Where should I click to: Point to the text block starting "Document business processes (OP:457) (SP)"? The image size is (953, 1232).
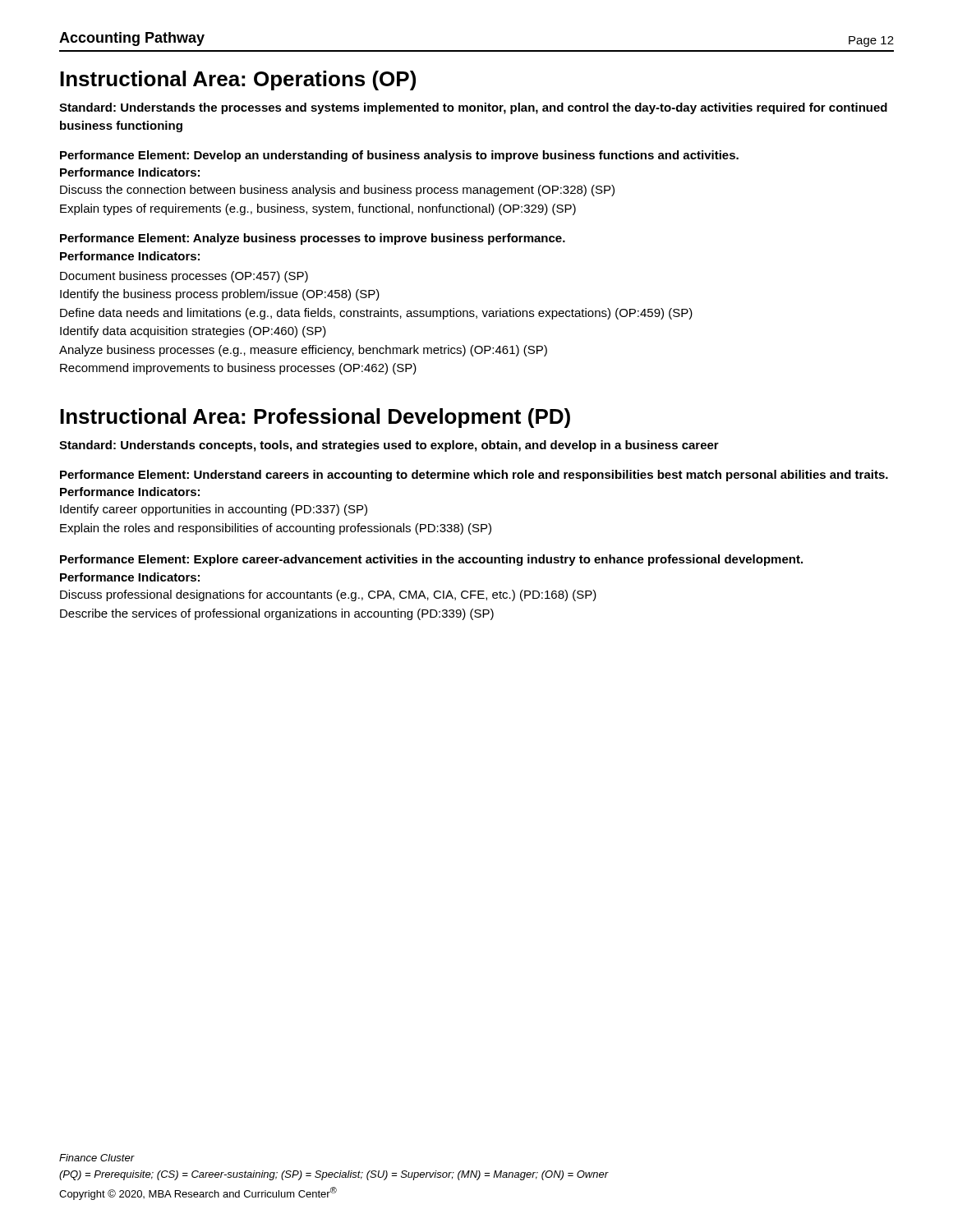[184, 275]
